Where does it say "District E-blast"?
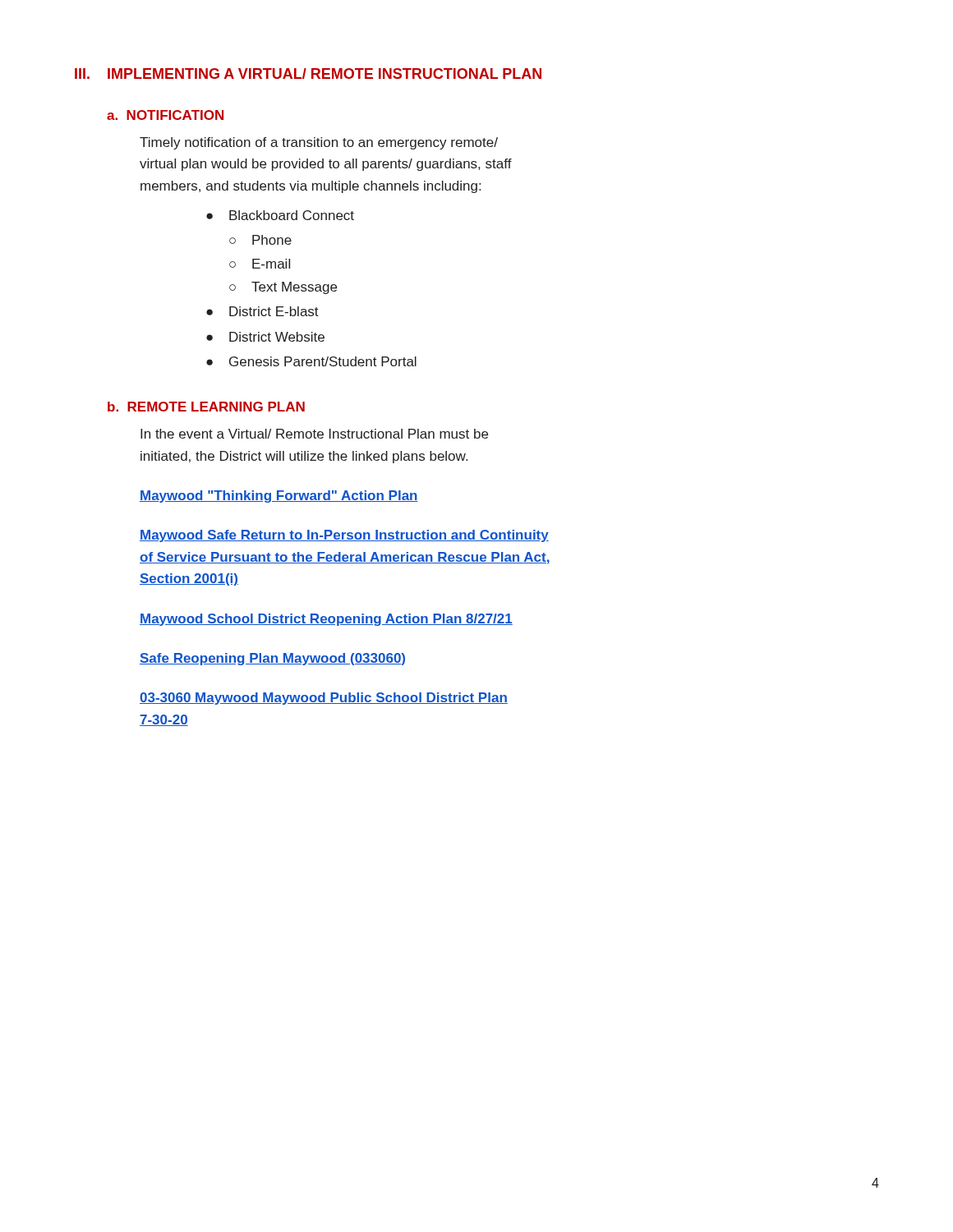Viewport: 953px width, 1232px height. point(273,312)
